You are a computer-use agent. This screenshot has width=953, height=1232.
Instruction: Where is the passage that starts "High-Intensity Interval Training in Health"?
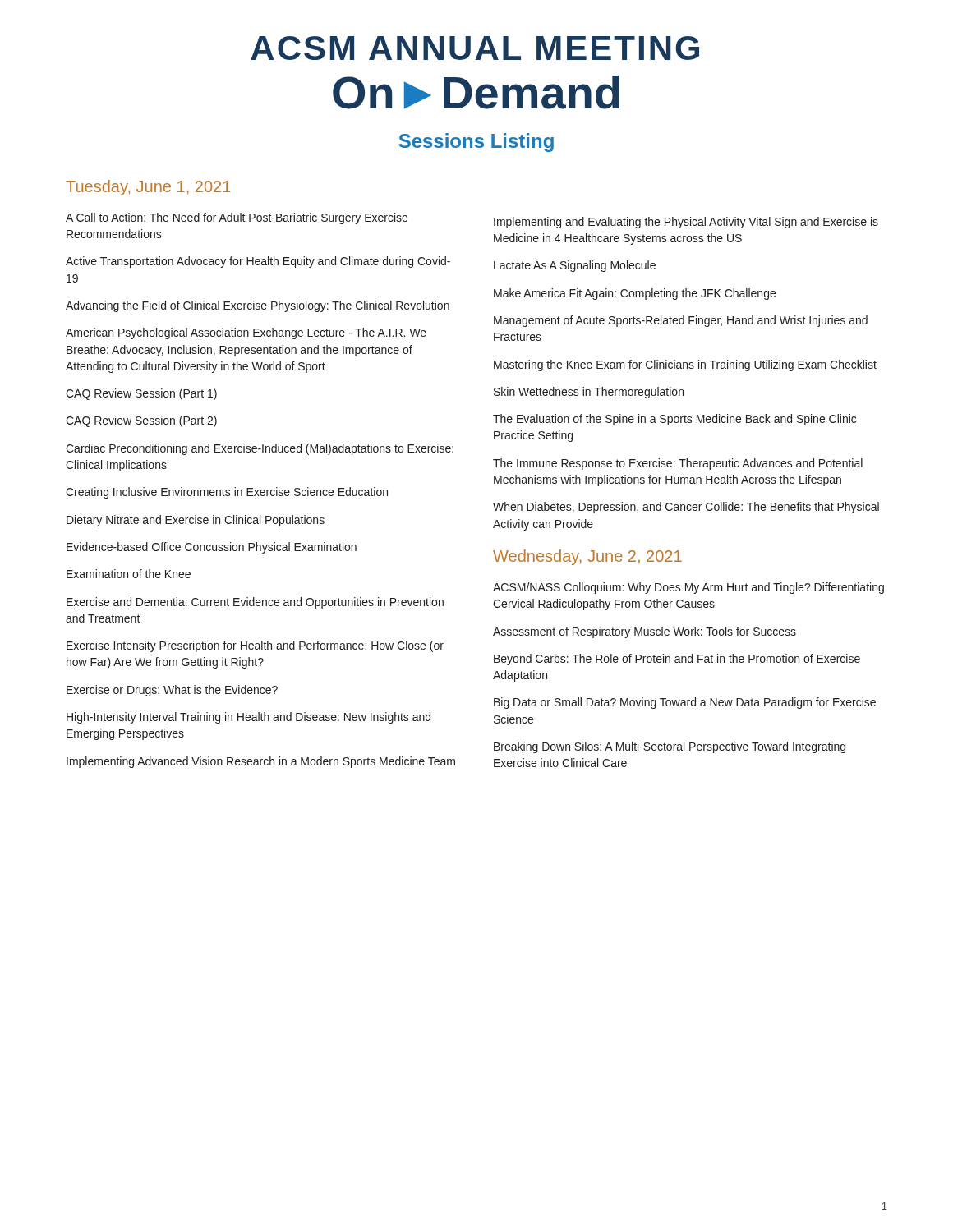[249, 725]
